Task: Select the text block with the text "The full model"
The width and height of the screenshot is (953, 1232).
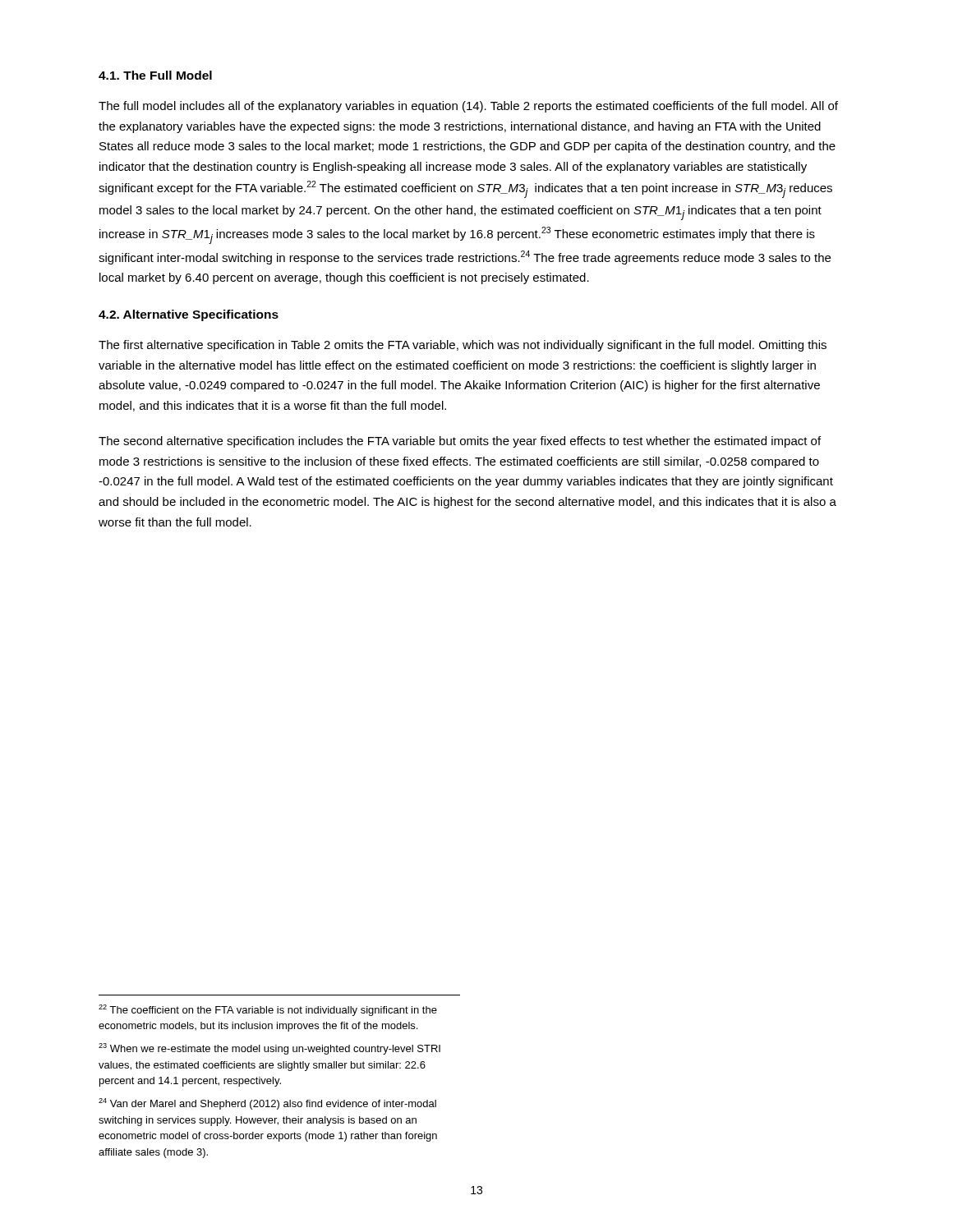Action: [468, 191]
